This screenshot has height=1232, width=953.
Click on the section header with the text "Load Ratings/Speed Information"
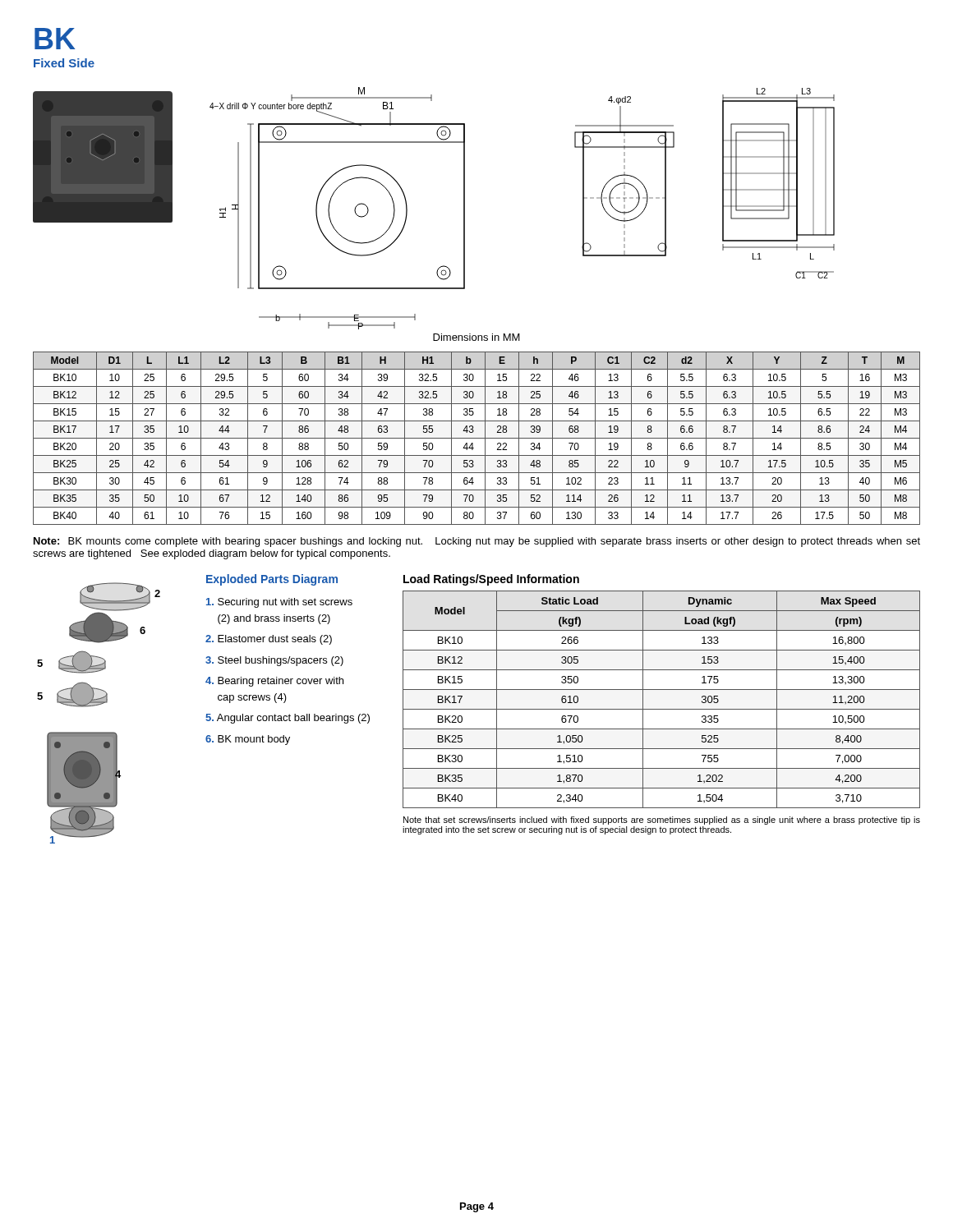click(x=491, y=579)
